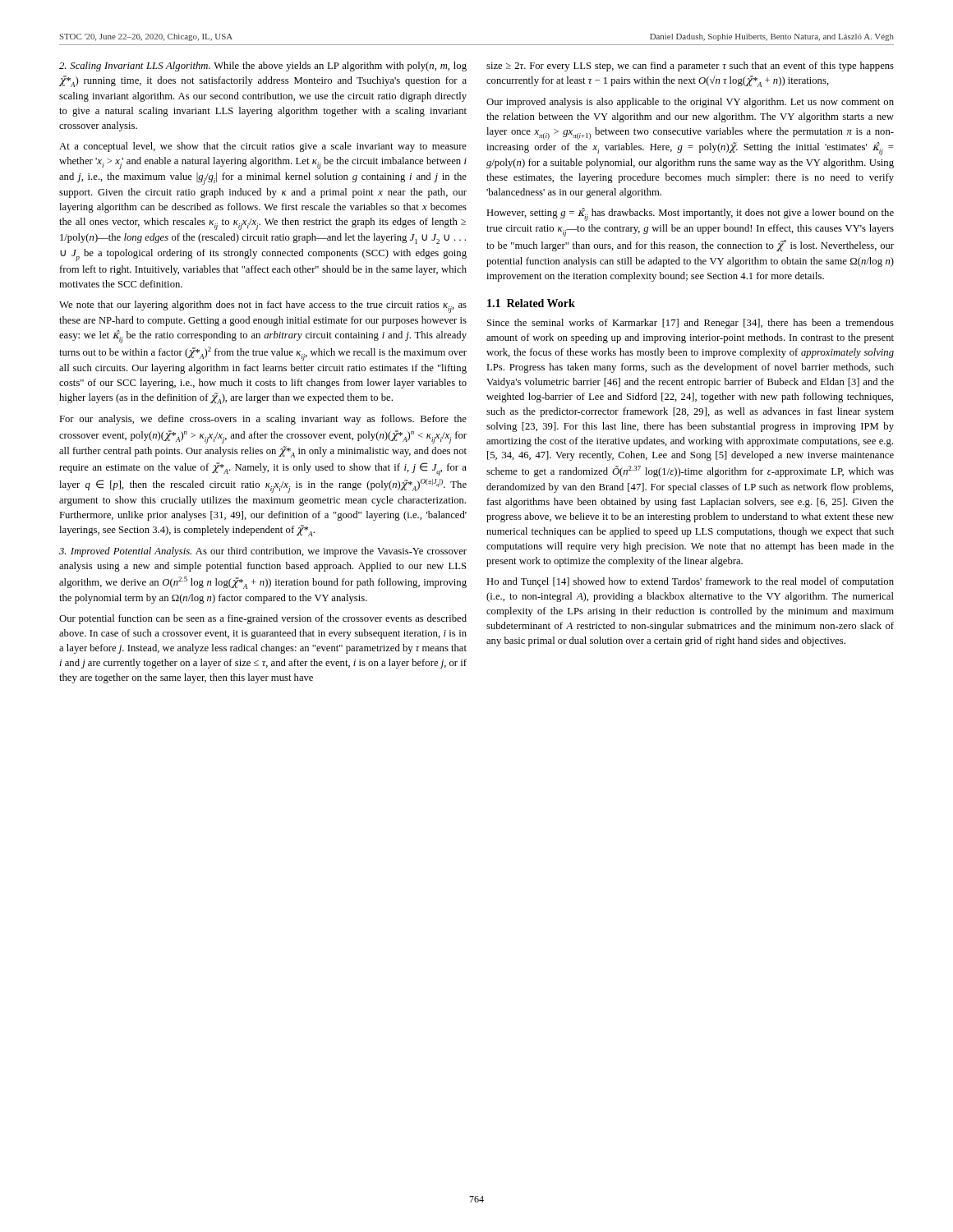Select the region starting "Scaling Invariant LLS Algorithm. While the above"
Screen dimensions: 1232x953
coord(263,373)
